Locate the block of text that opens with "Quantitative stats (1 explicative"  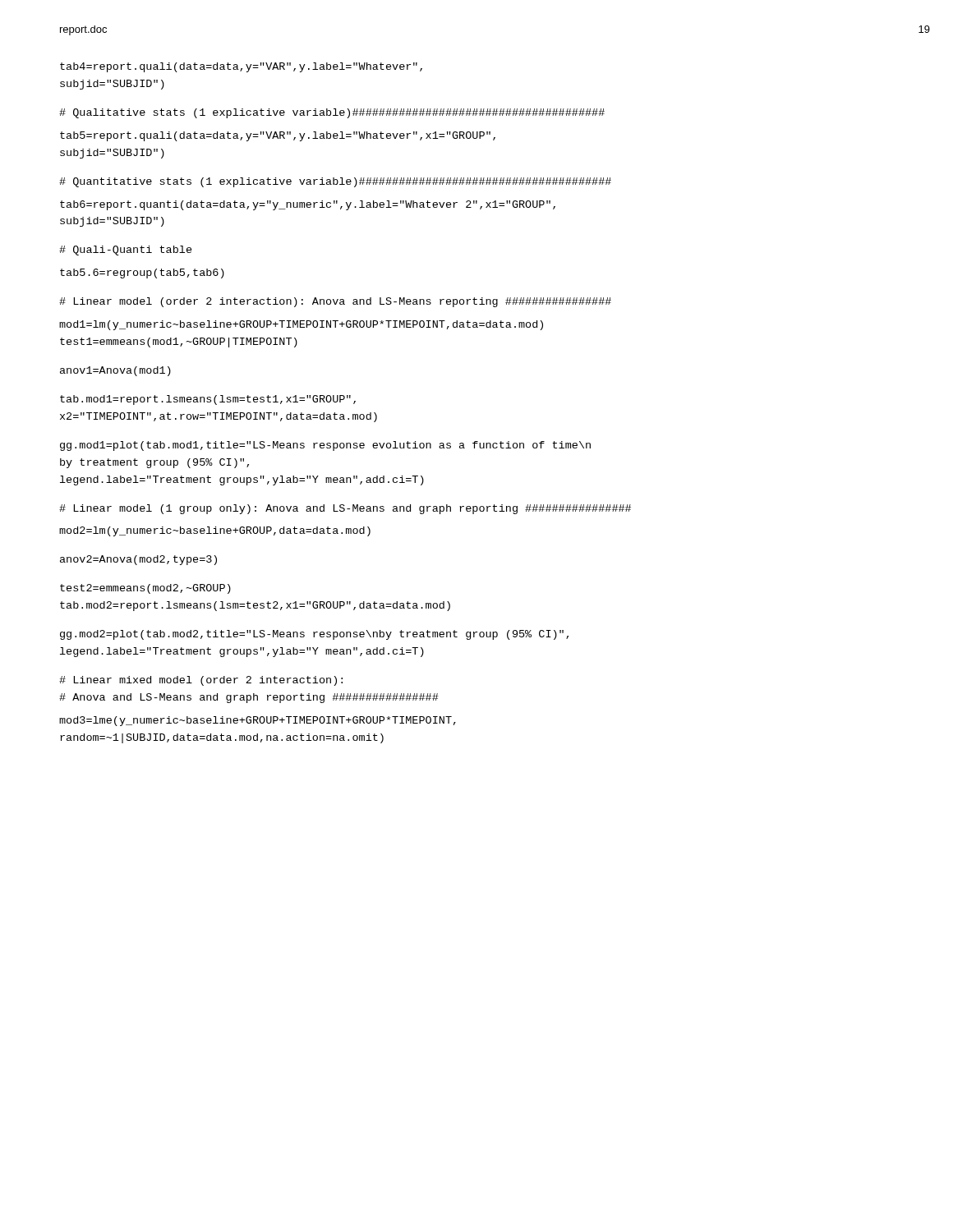pos(449,182)
